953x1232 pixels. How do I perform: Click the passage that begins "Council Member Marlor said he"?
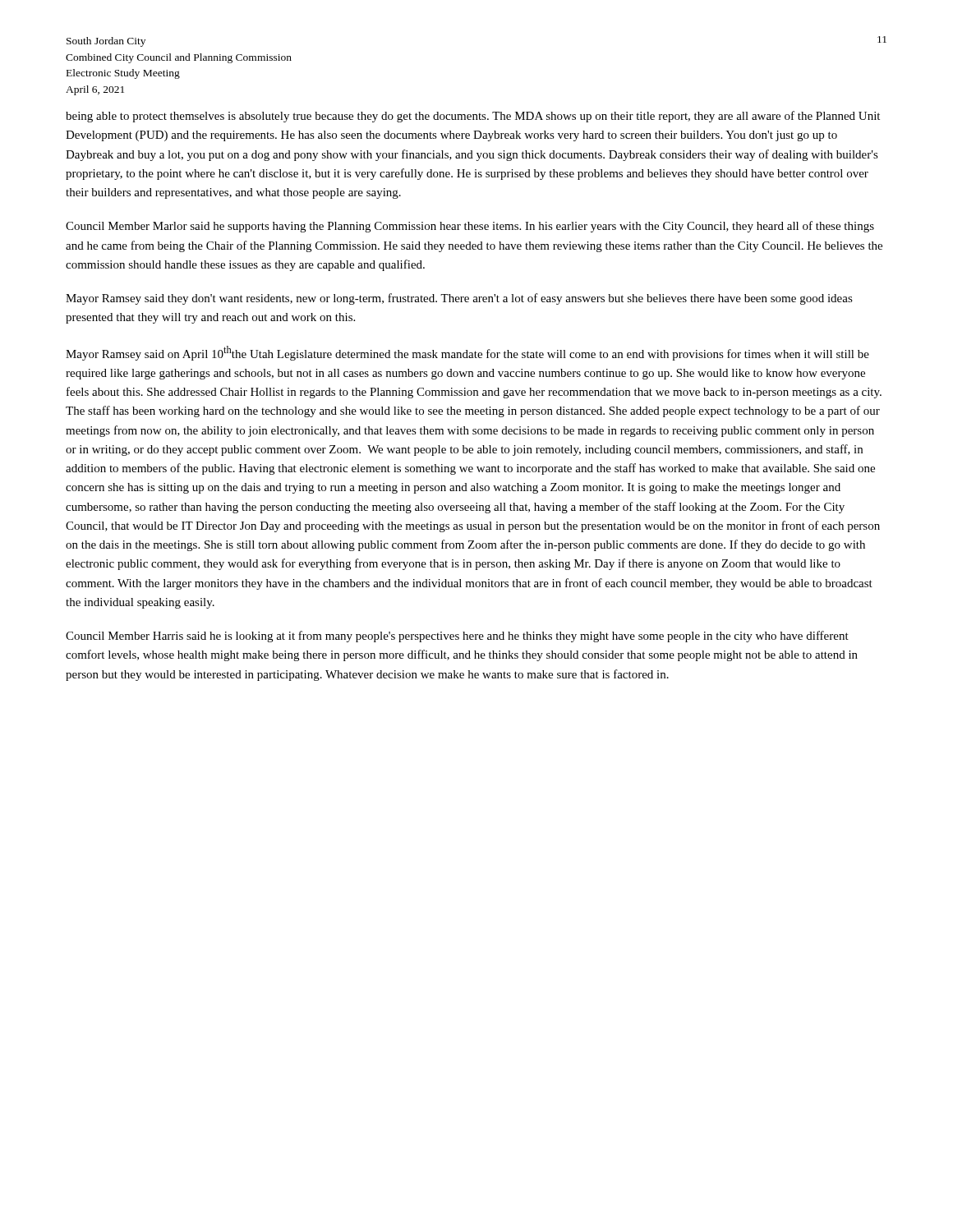coord(474,245)
